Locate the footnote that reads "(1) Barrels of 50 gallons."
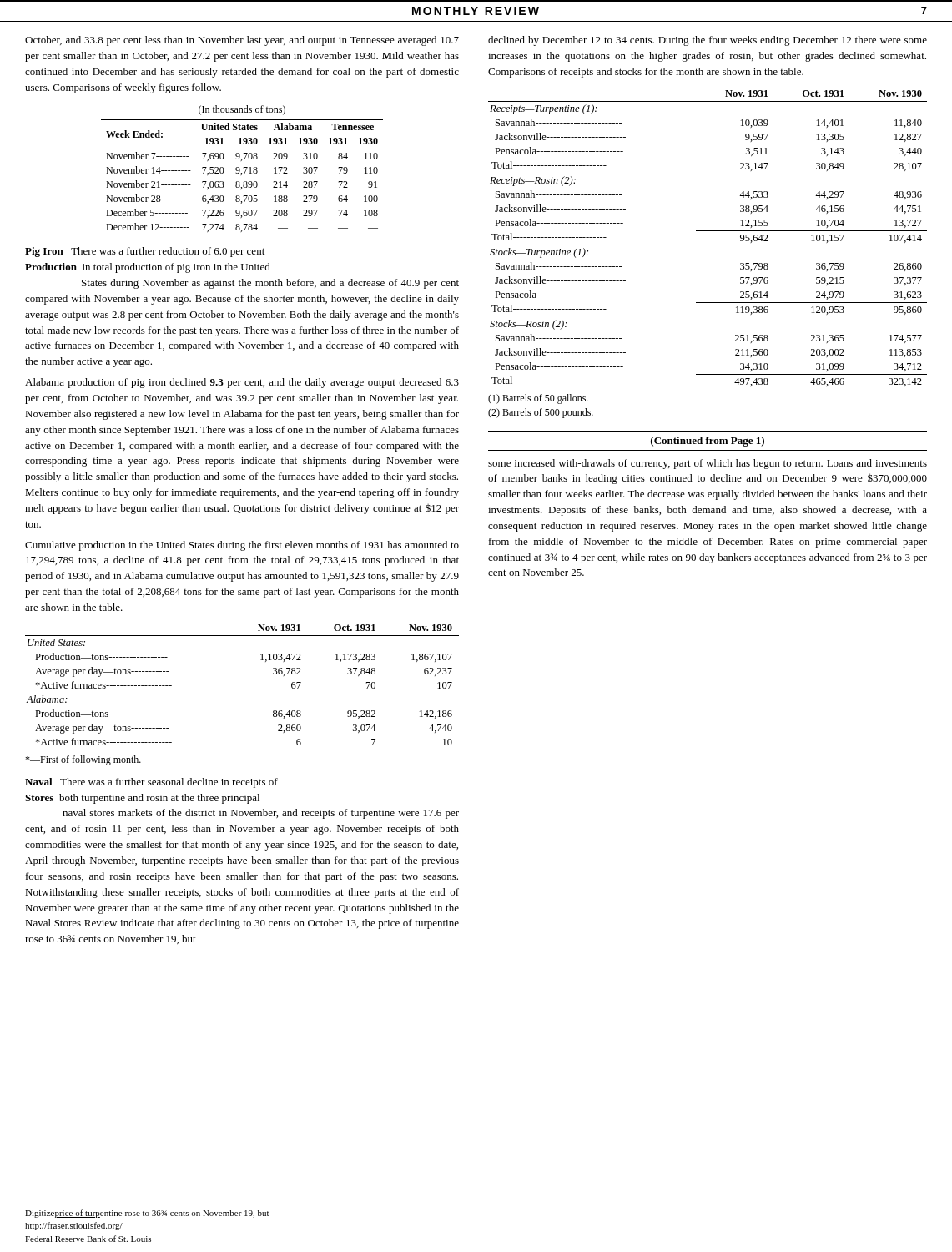 [x=538, y=398]
